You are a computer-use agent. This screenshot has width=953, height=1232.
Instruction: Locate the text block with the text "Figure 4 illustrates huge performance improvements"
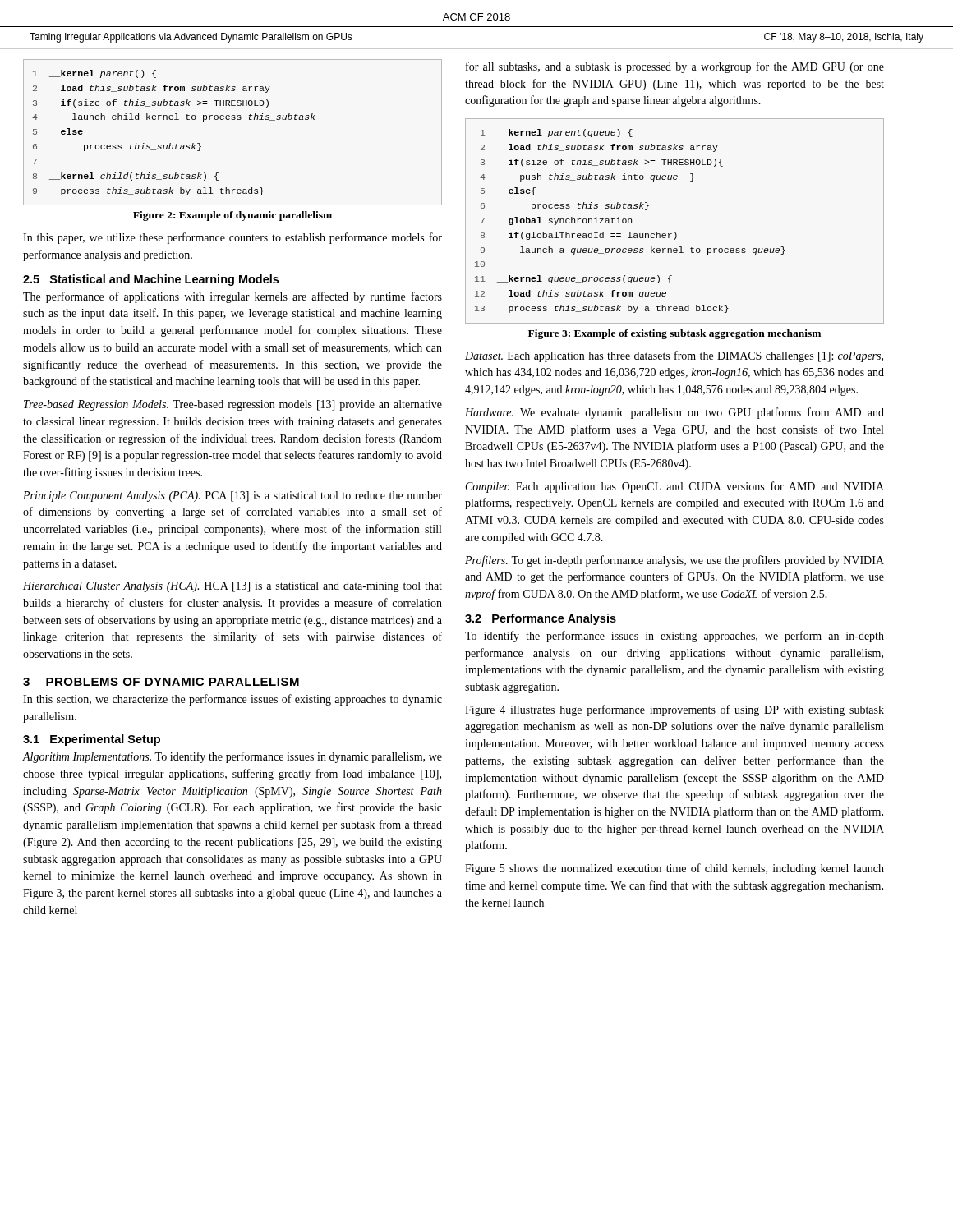click(x=674, y=778)
